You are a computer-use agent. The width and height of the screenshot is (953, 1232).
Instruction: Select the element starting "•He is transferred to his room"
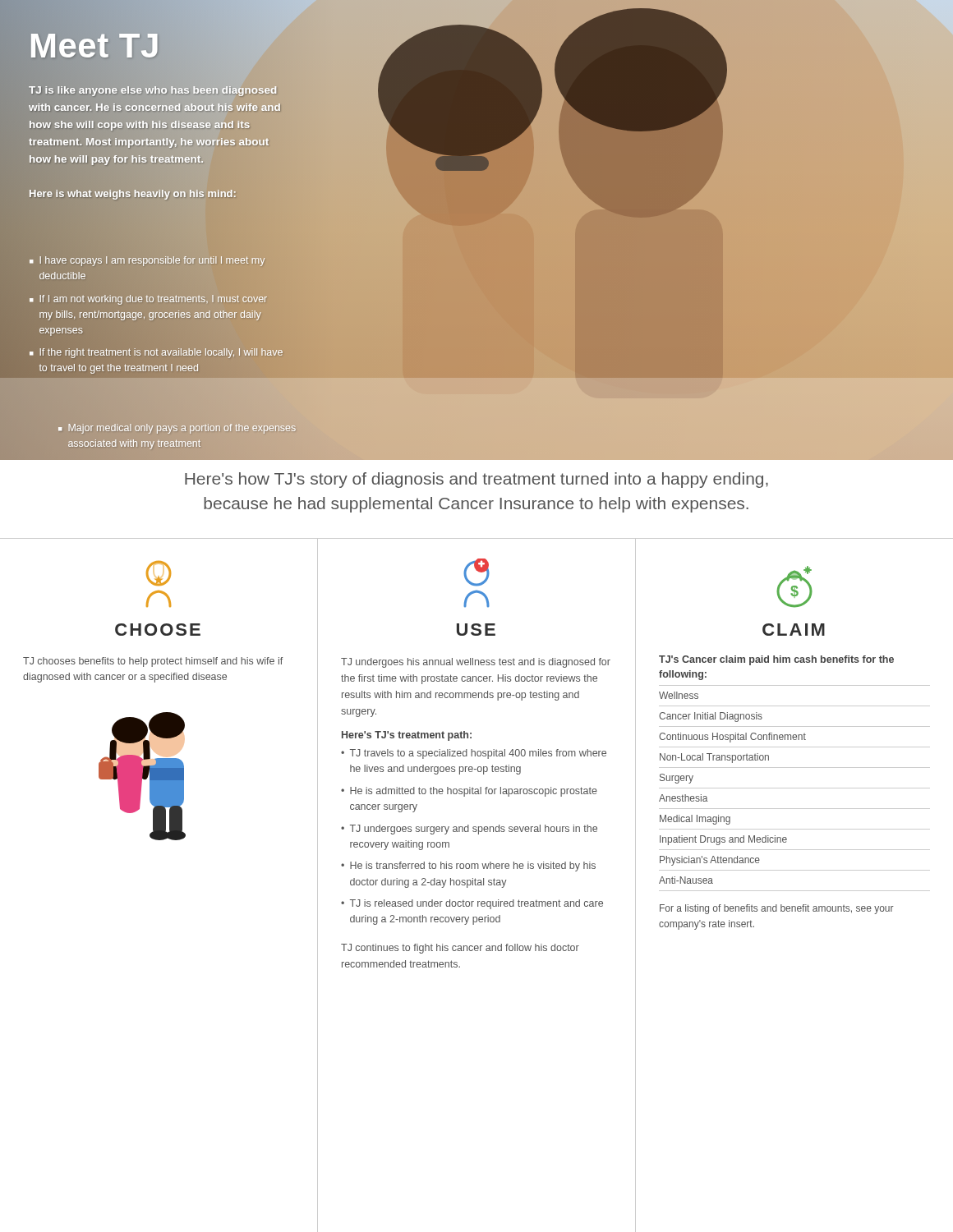(x=476, y=874)
